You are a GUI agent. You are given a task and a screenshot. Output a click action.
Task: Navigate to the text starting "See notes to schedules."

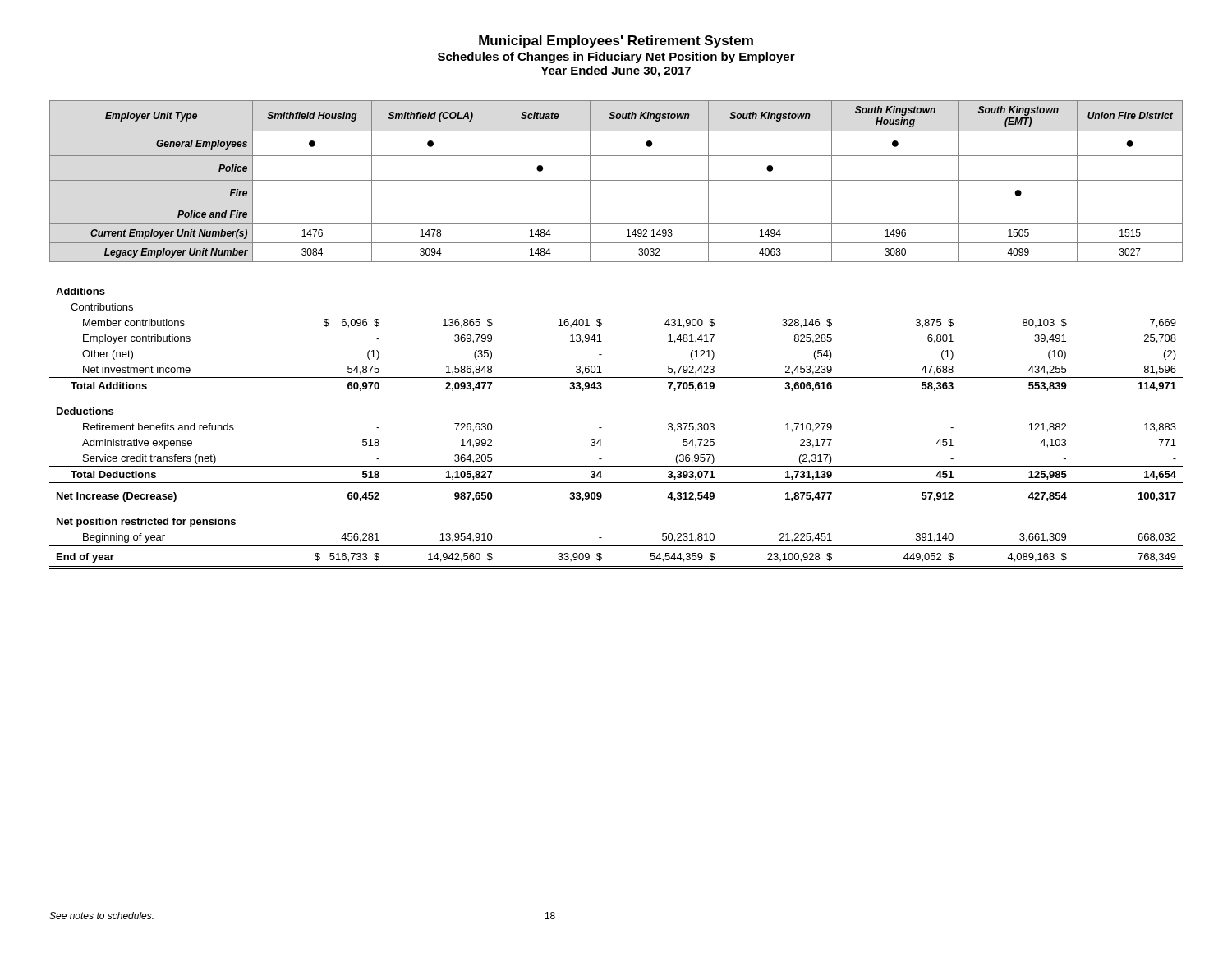(x=102, y=916)
